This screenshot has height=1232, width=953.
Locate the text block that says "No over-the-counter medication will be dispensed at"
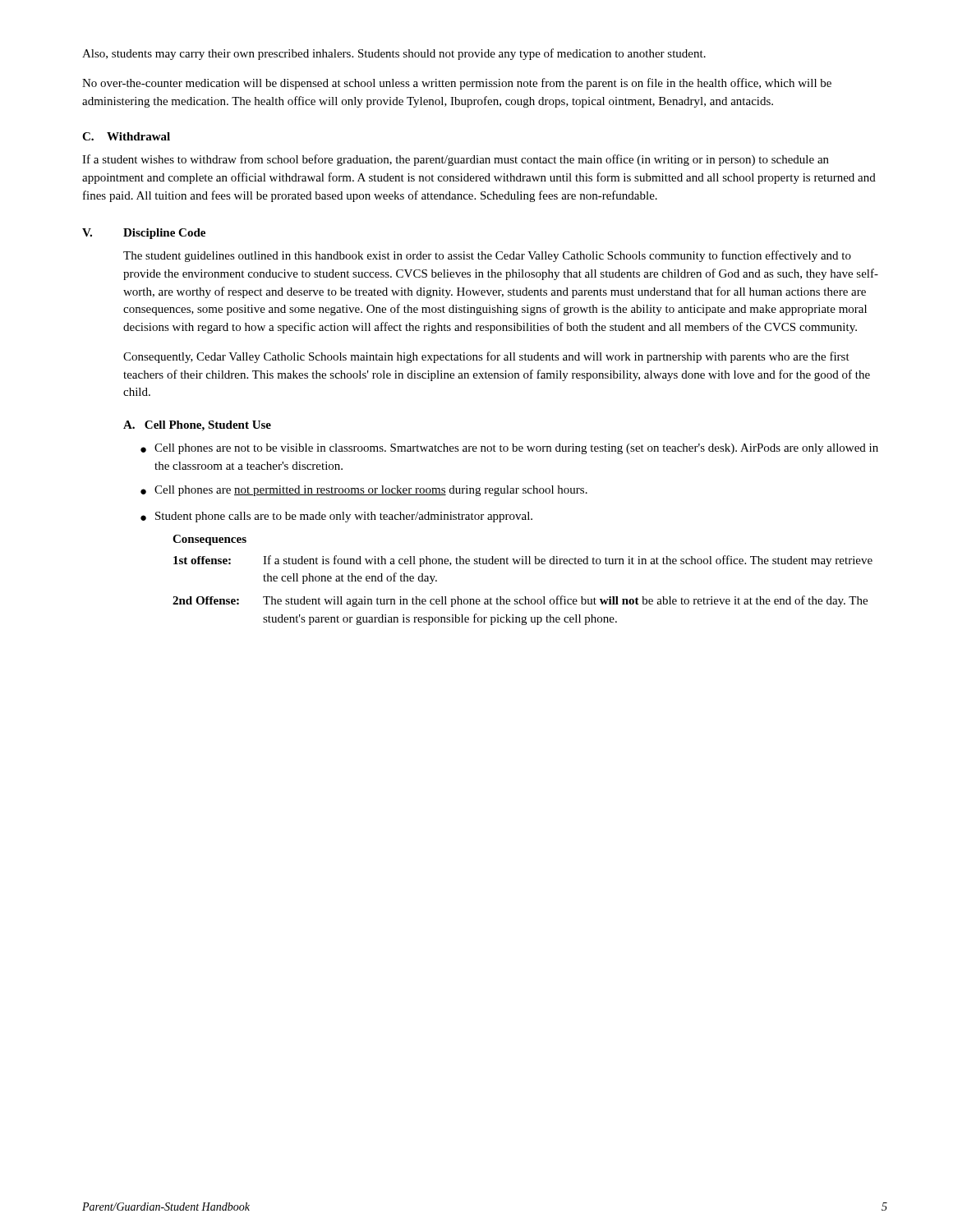457,92
